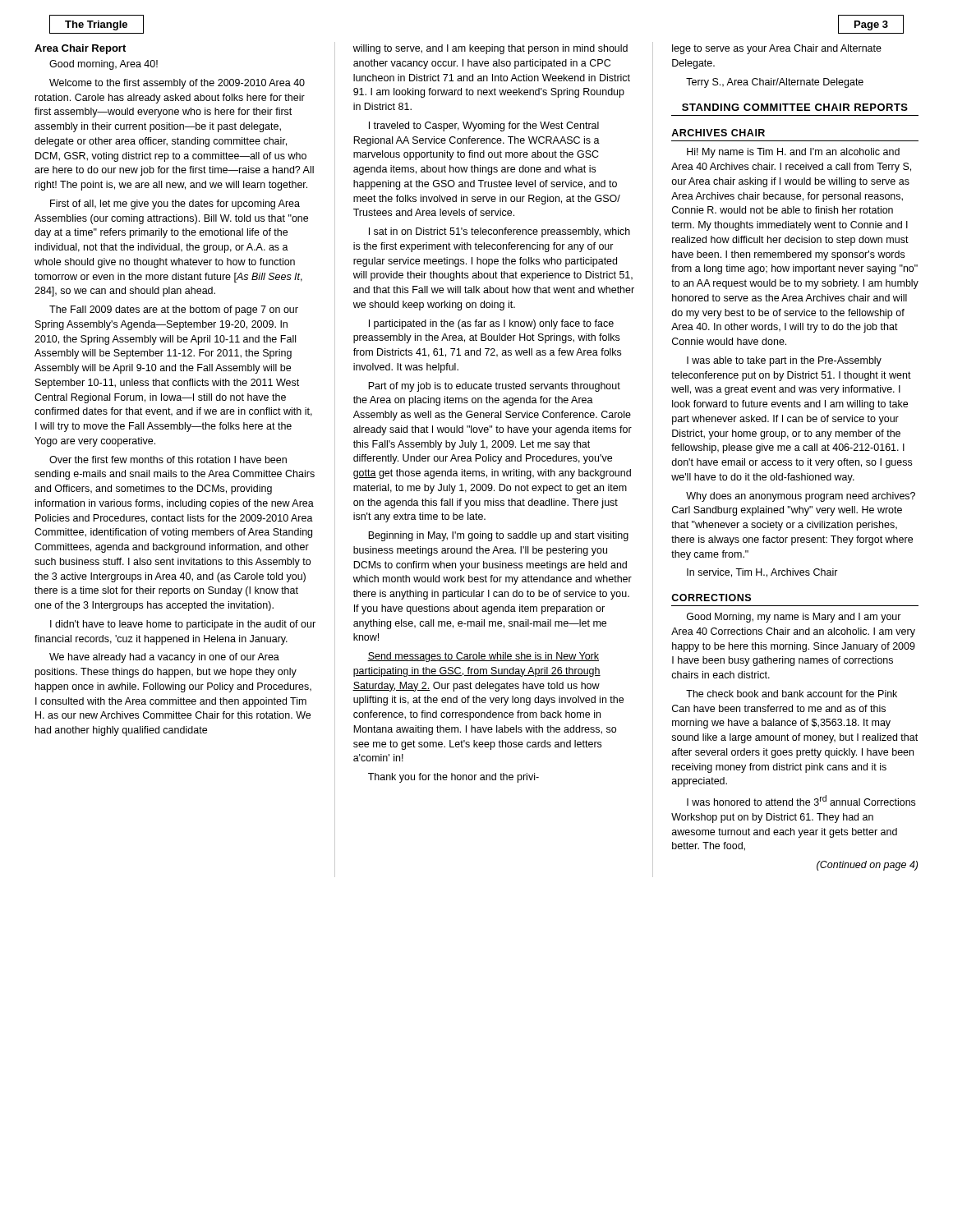The image size is (953, 1232).
Task: Click on the section header that reads "STANDING COMMITTEE CHAIR REPORTS"
Action: click(795, 107)
